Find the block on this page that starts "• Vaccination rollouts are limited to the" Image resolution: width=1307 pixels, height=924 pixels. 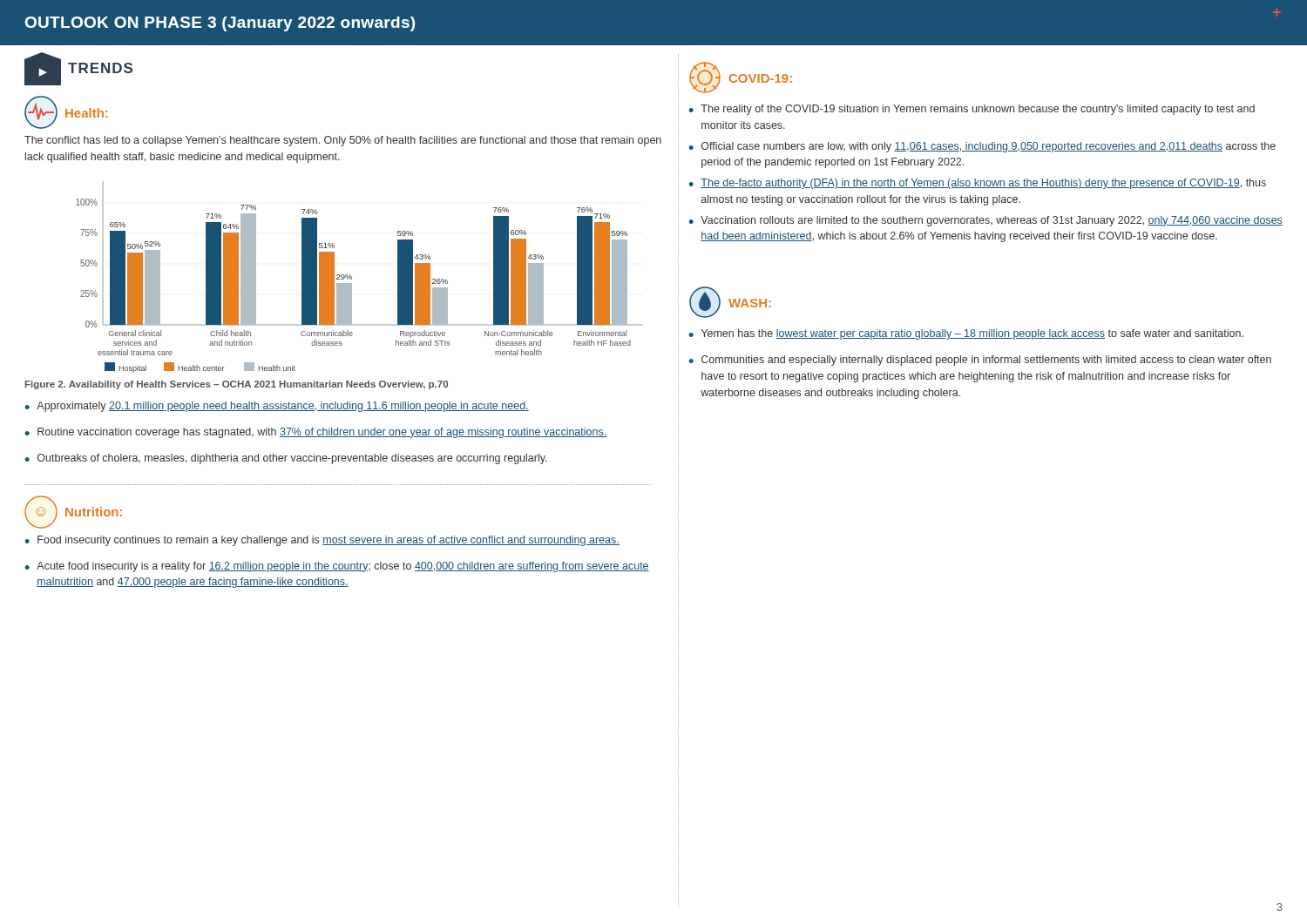pyautogui.click(x=988, y=228)
